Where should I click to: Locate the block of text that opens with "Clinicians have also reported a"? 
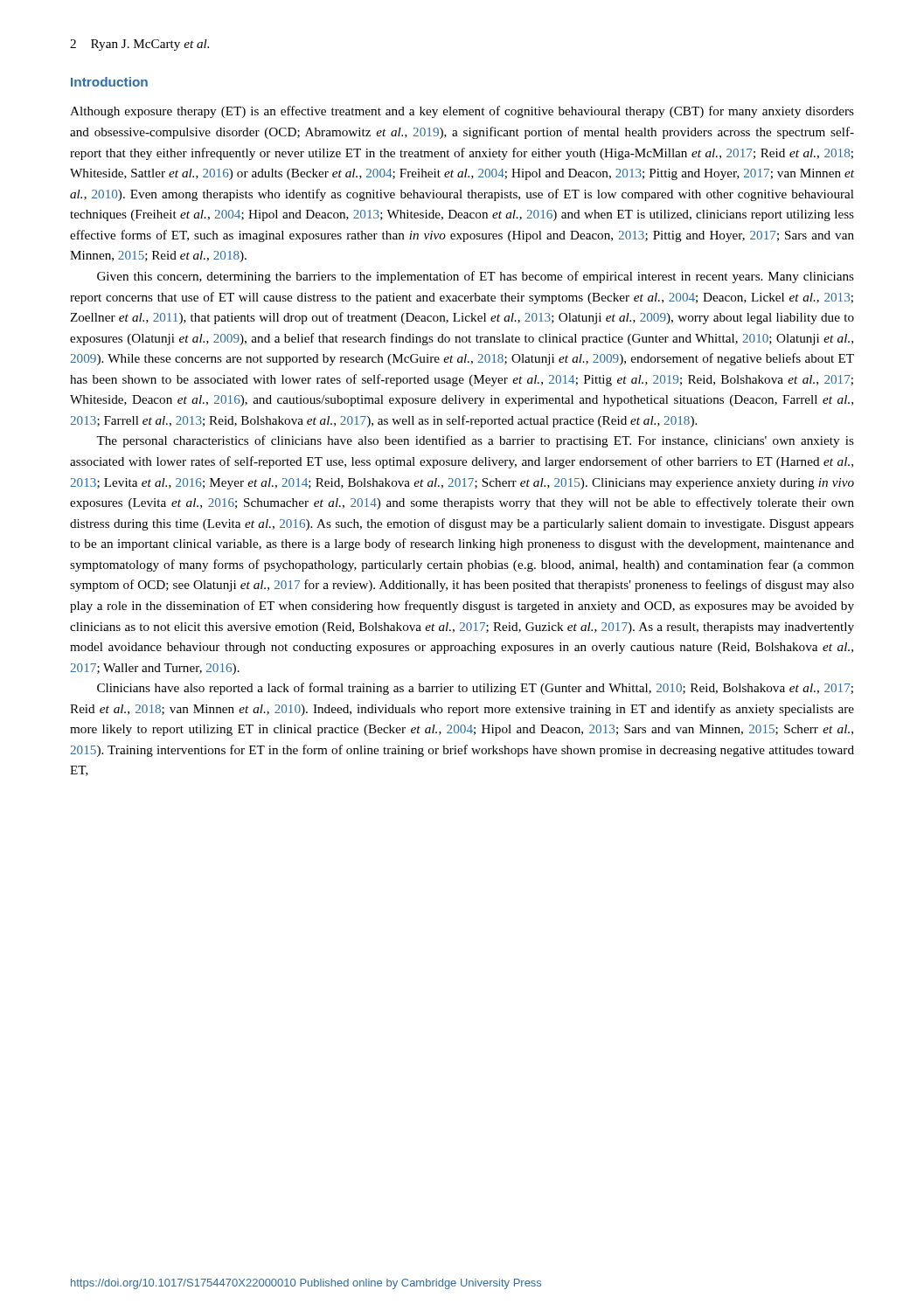[x=462, y=729]
